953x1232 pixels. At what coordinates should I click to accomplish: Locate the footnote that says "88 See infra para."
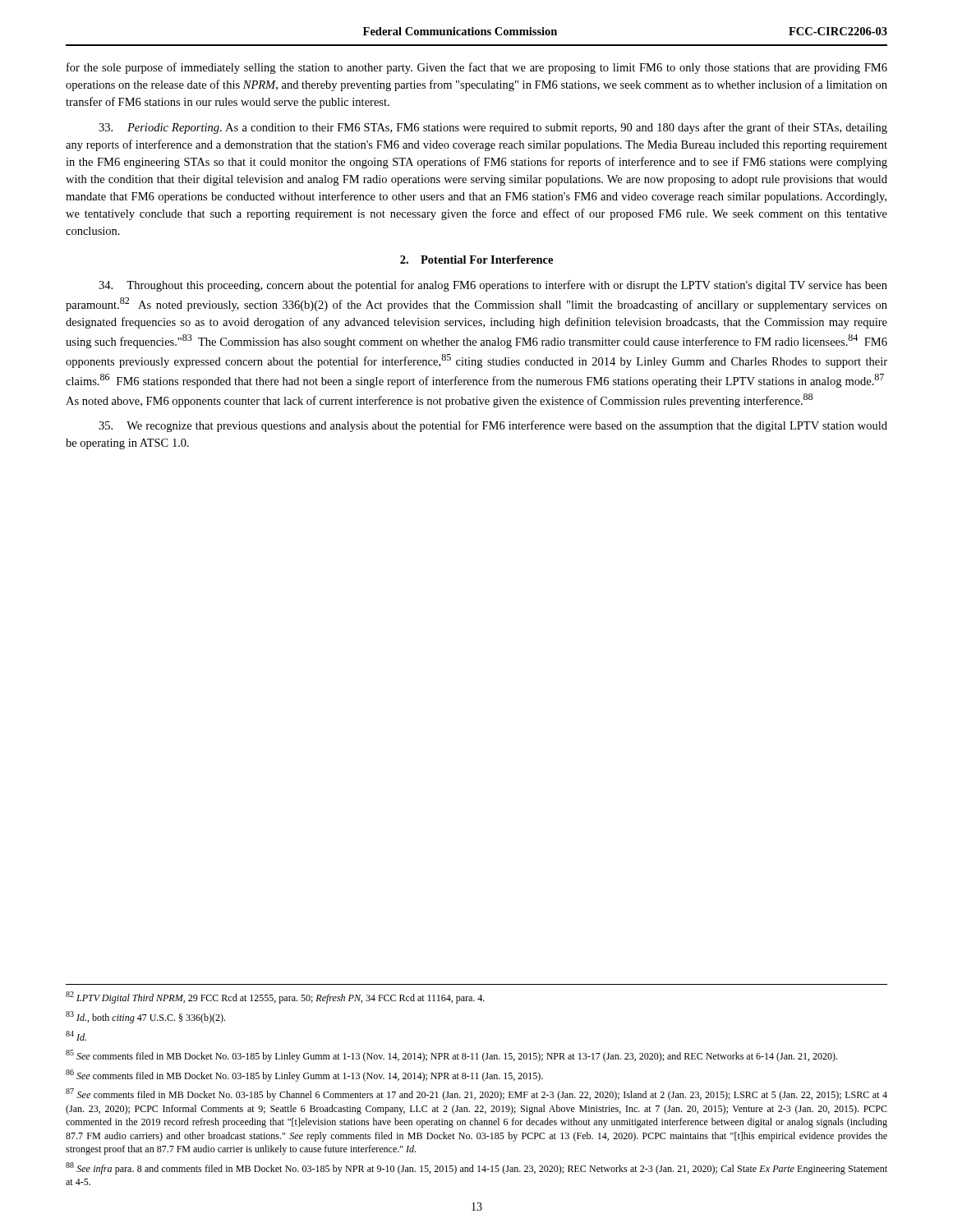click(x=476, y=1174)
